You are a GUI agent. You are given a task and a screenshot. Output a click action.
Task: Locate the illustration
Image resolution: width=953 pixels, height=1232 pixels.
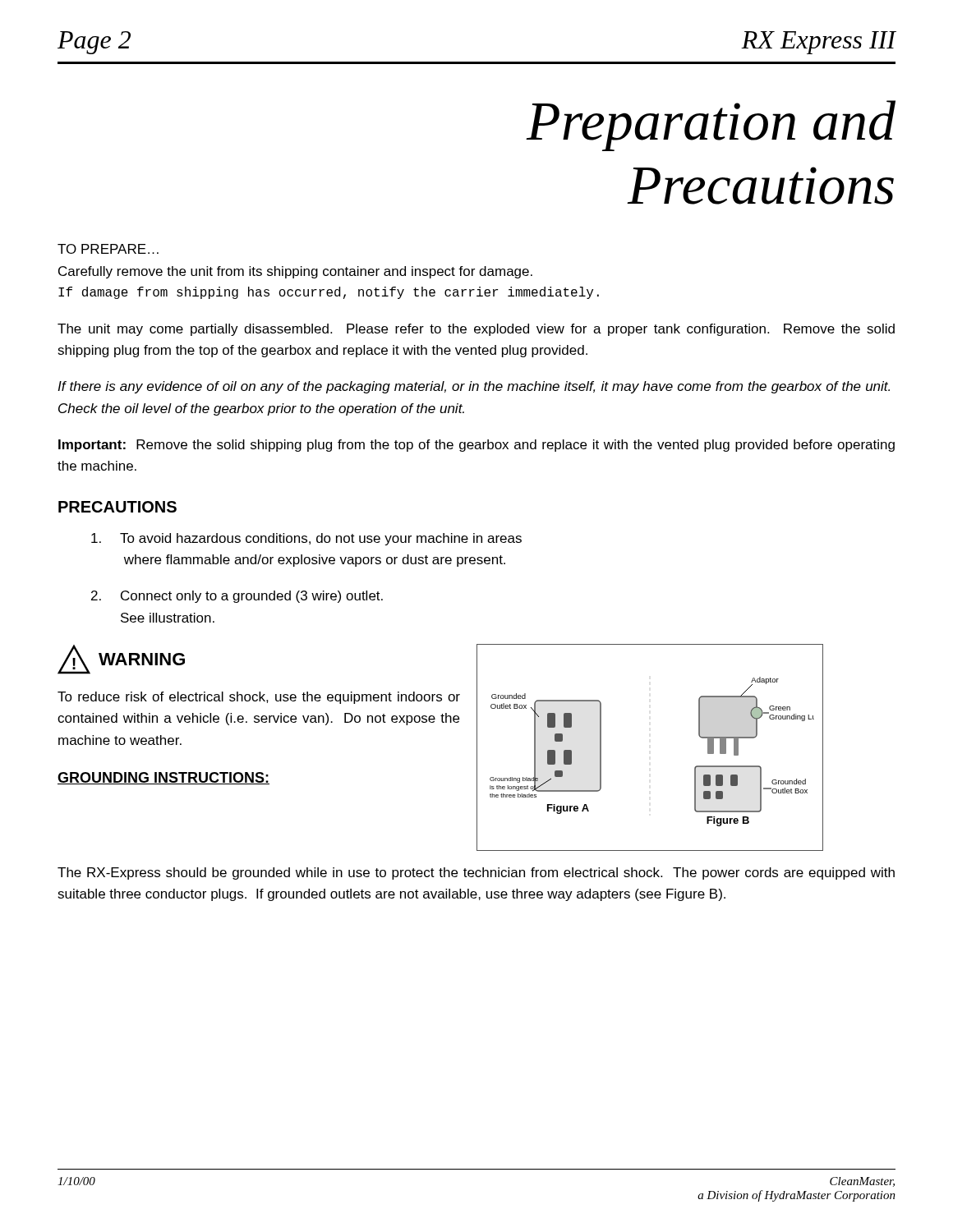click(653, 747)
